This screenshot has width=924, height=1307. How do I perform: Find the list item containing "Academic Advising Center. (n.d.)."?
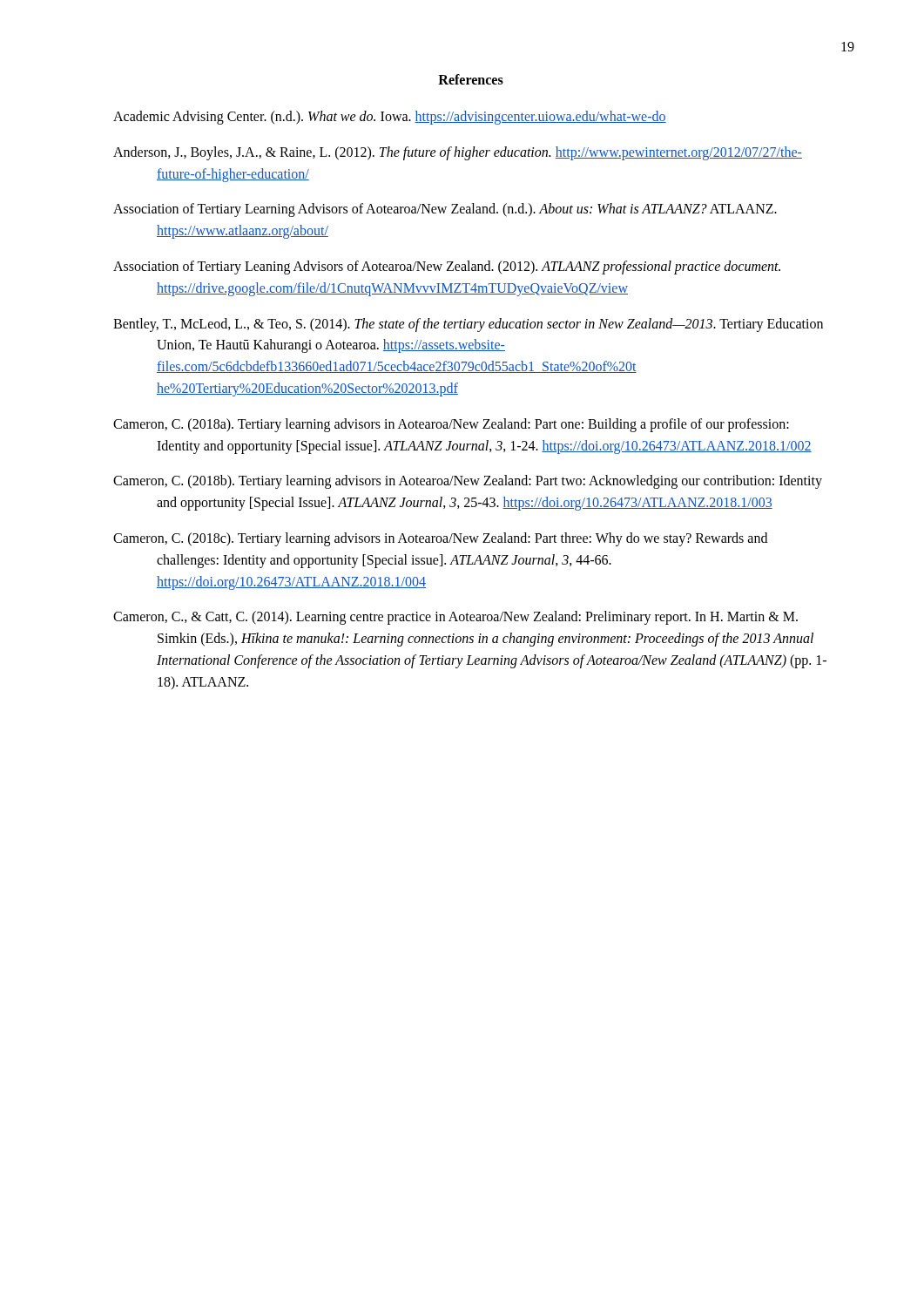click(390, 116)
